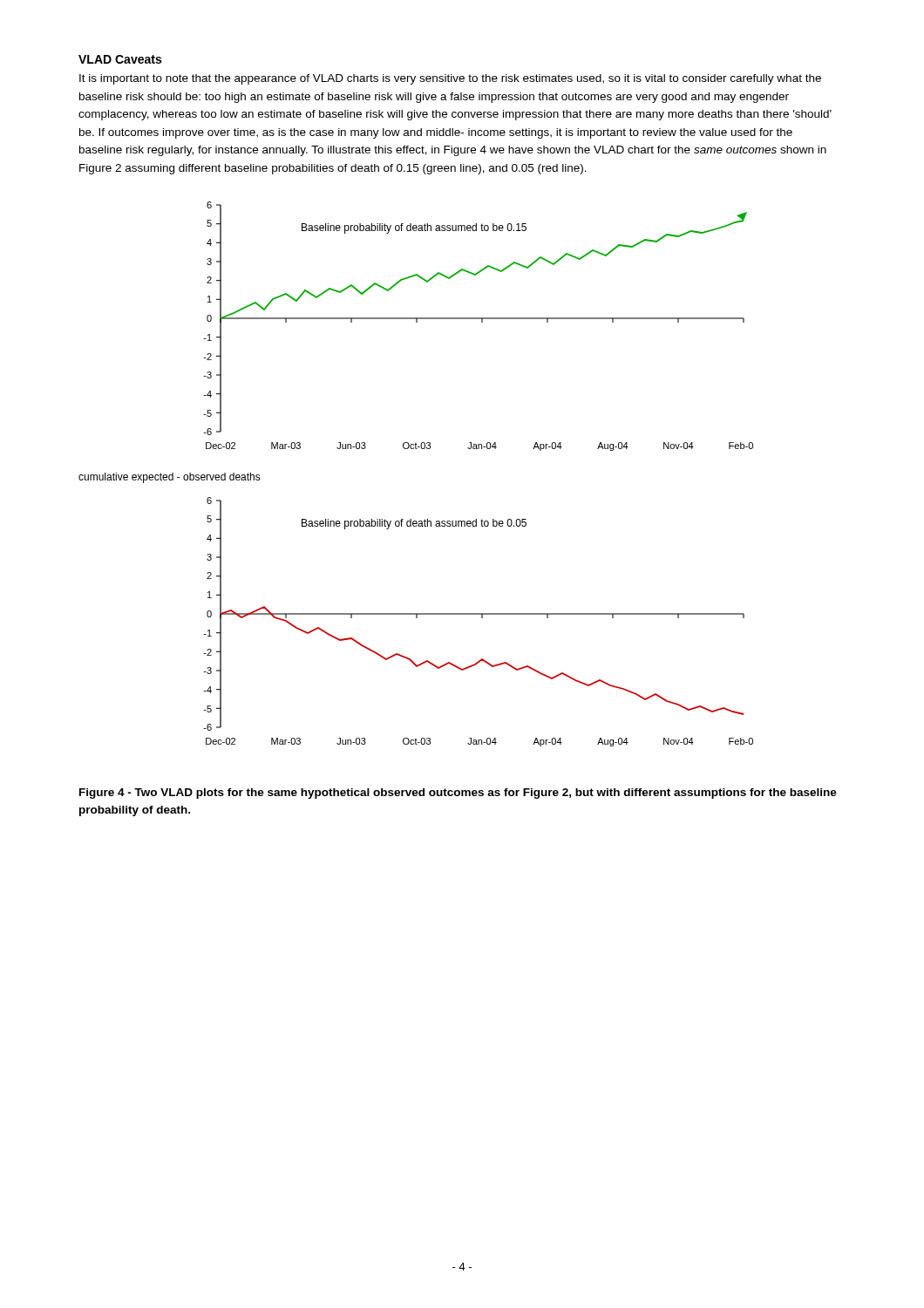This screenshot has height=1308, width=924.
Task: Find the caption that says "Figure 4 - Two VLAD plots"
Action: pyautogui.click(x=458, y=801)
